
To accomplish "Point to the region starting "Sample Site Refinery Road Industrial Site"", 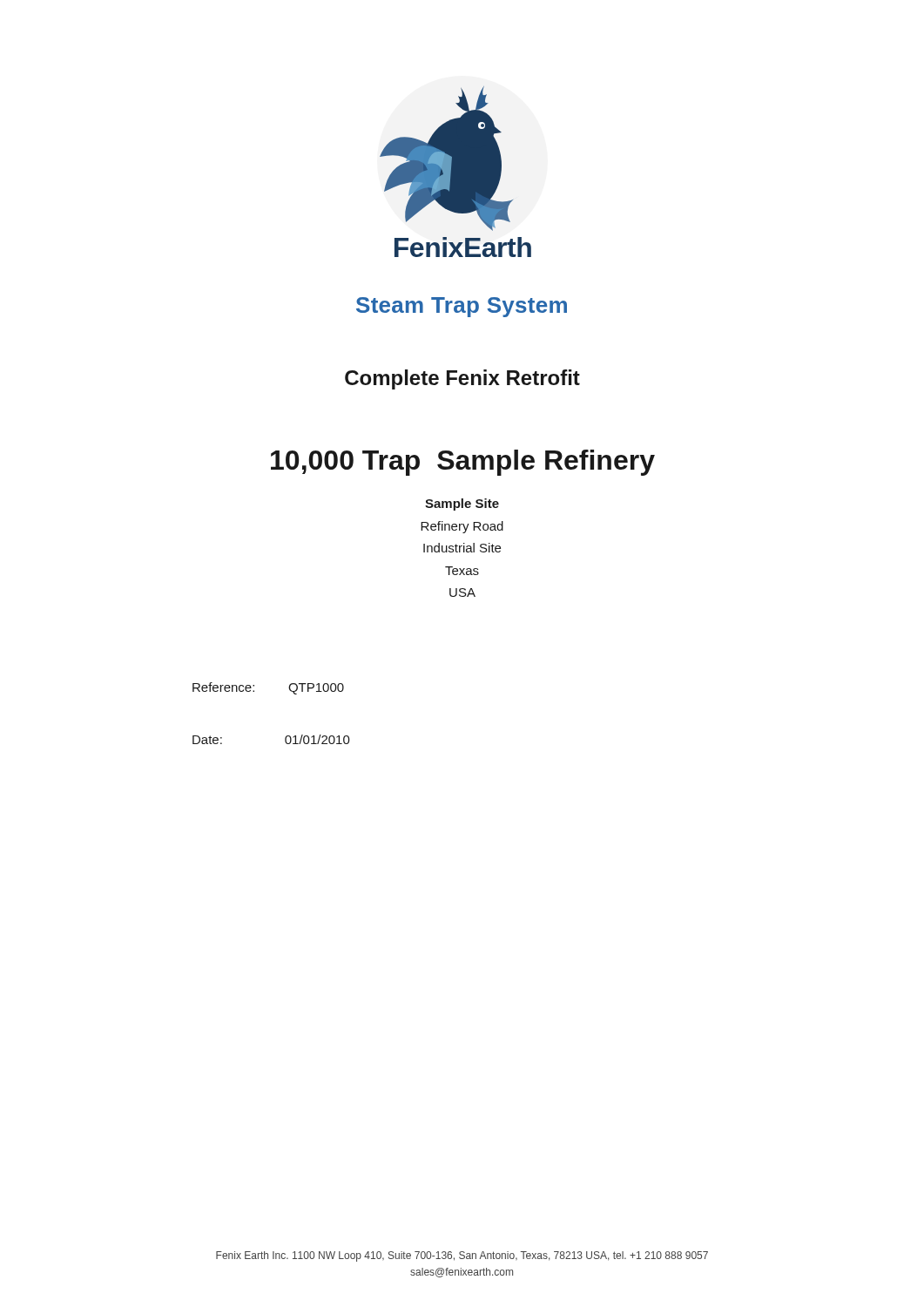I will [x=462, y=548].
